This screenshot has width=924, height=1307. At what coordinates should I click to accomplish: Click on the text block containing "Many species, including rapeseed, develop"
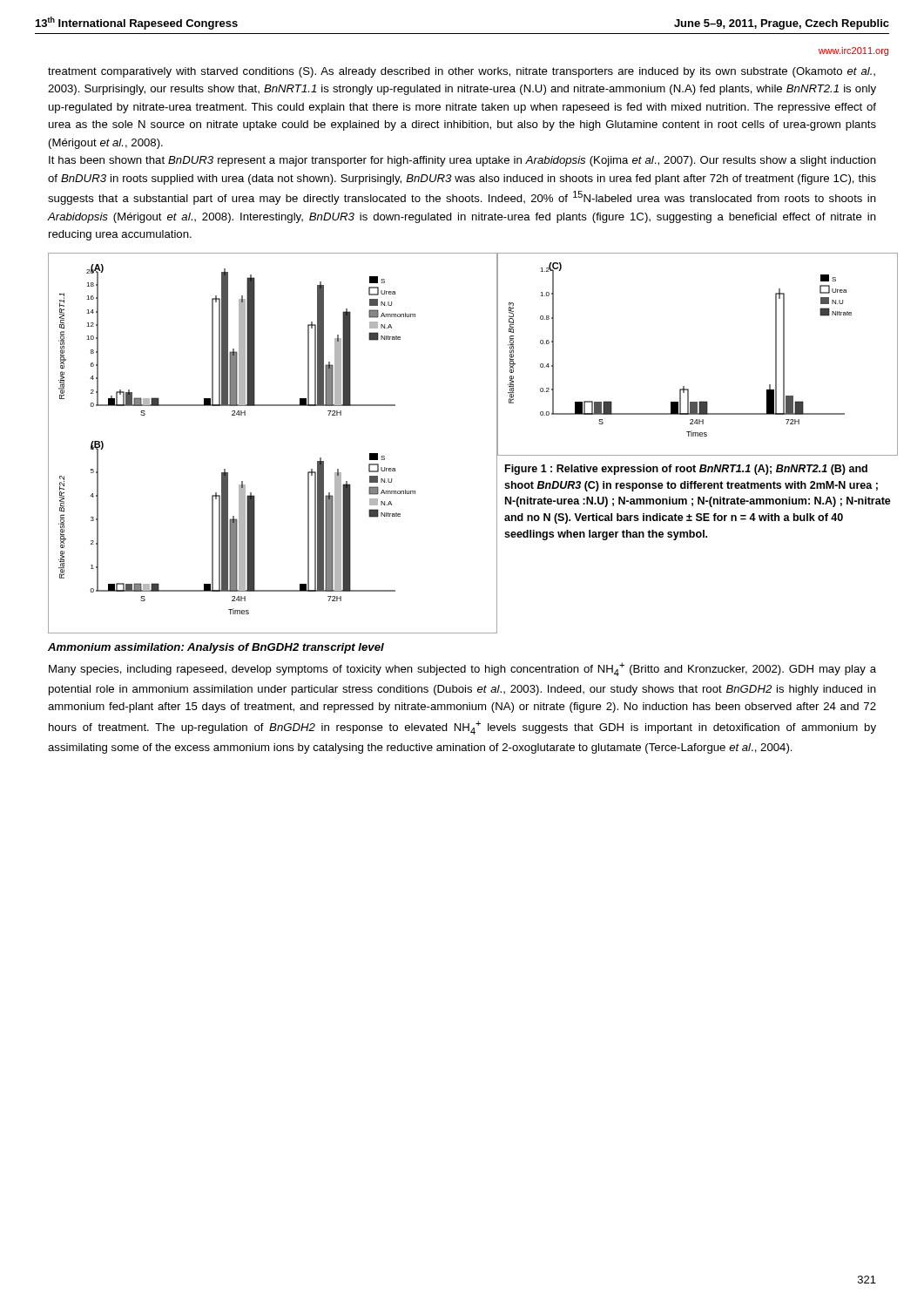[x=462, y=707]
